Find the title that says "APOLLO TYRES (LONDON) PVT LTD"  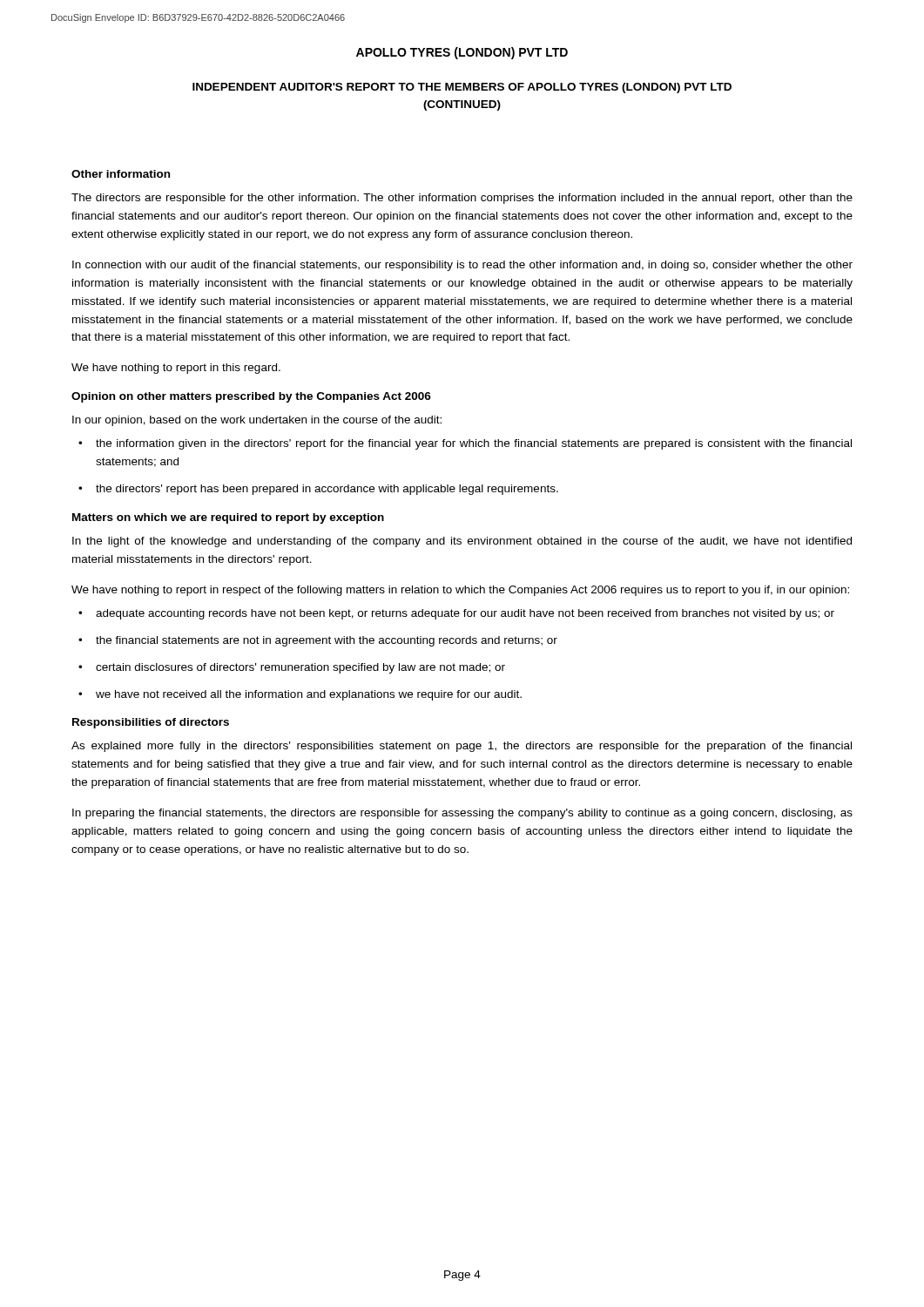(462, 52)
